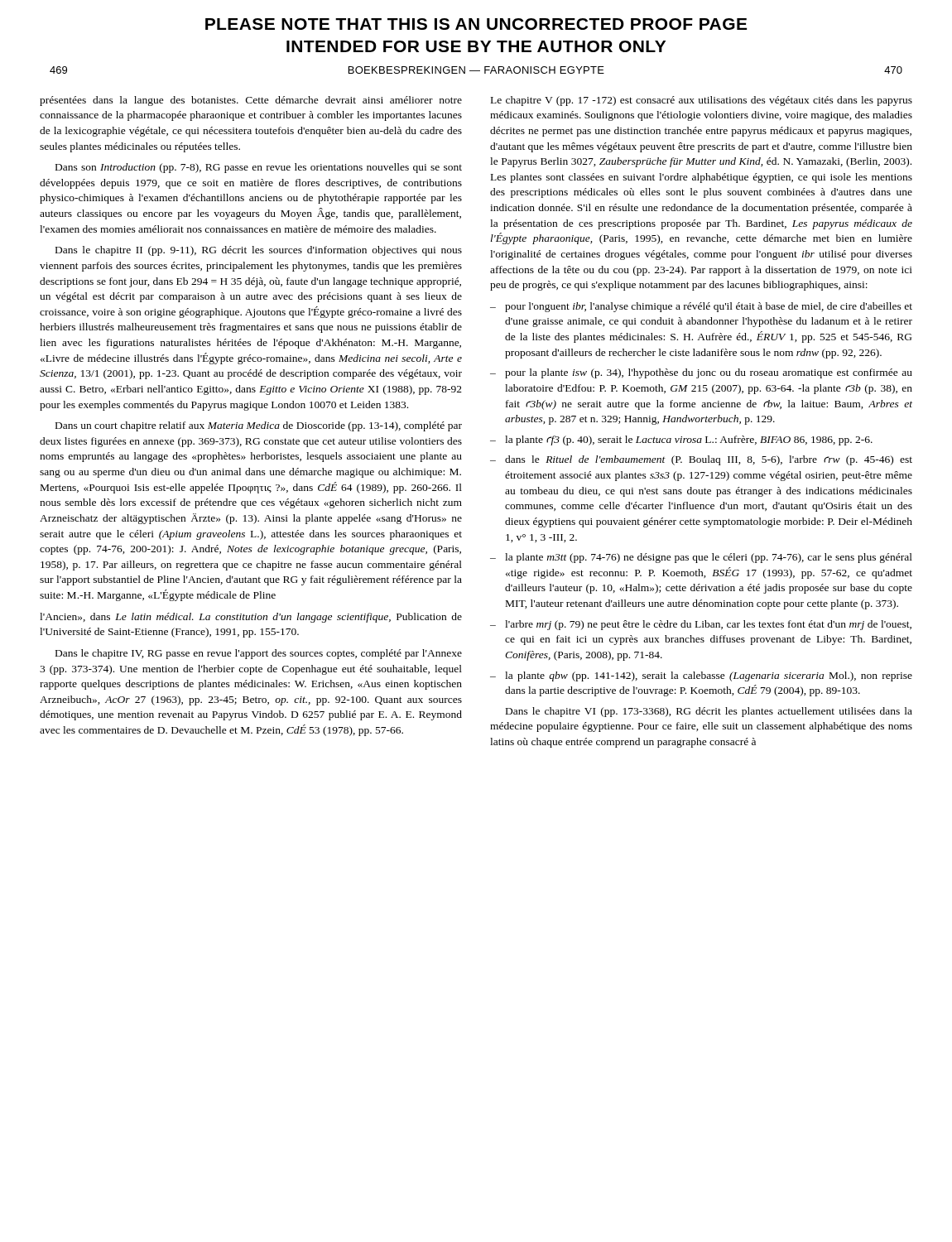Locate the list item with the text "– pour l'onguent ibr, l'analyse chimique a révélé"
This screenshot has width=952, height=1242.
pos(701,330)
